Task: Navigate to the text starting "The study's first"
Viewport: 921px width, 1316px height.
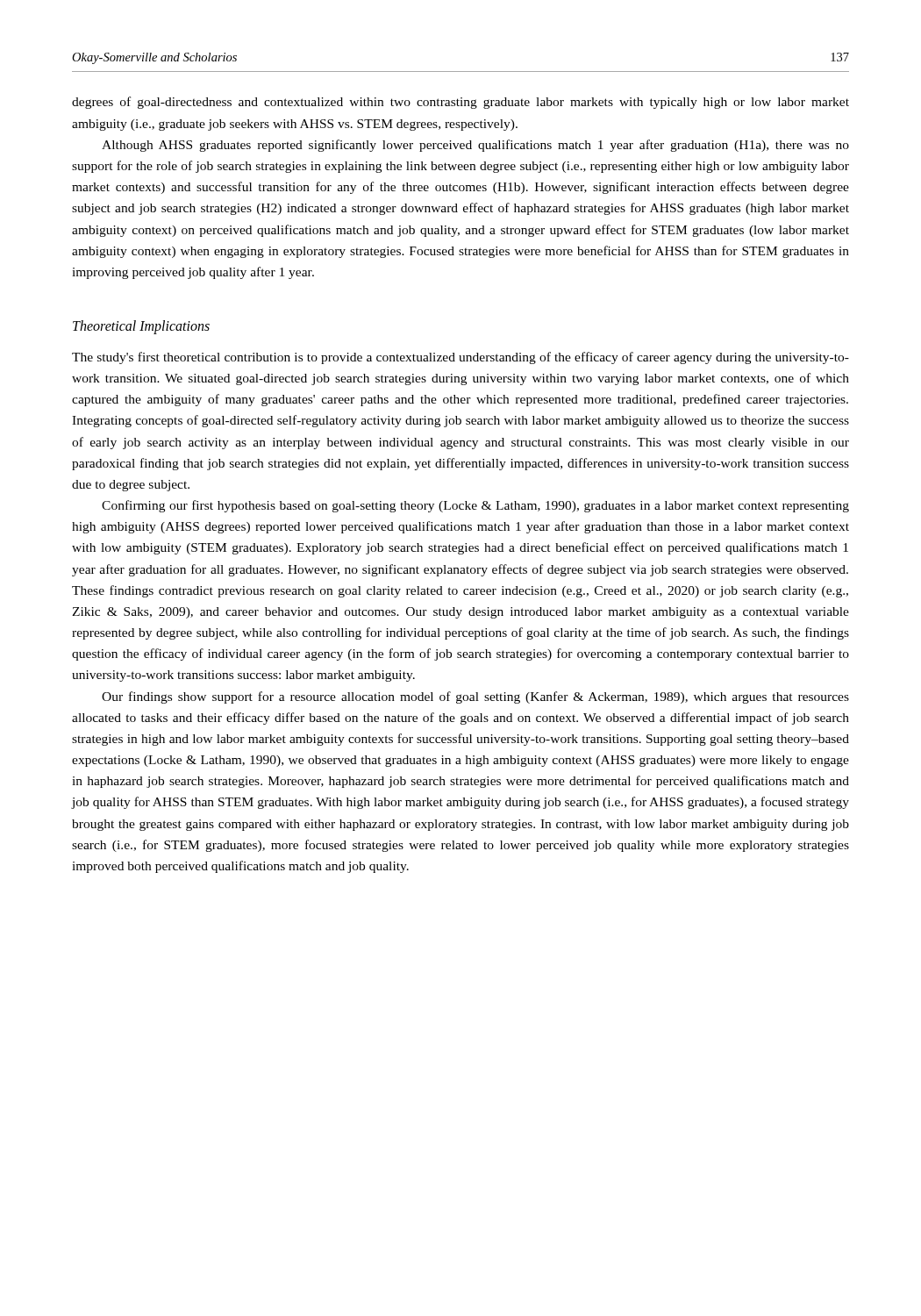Action: 460,421
